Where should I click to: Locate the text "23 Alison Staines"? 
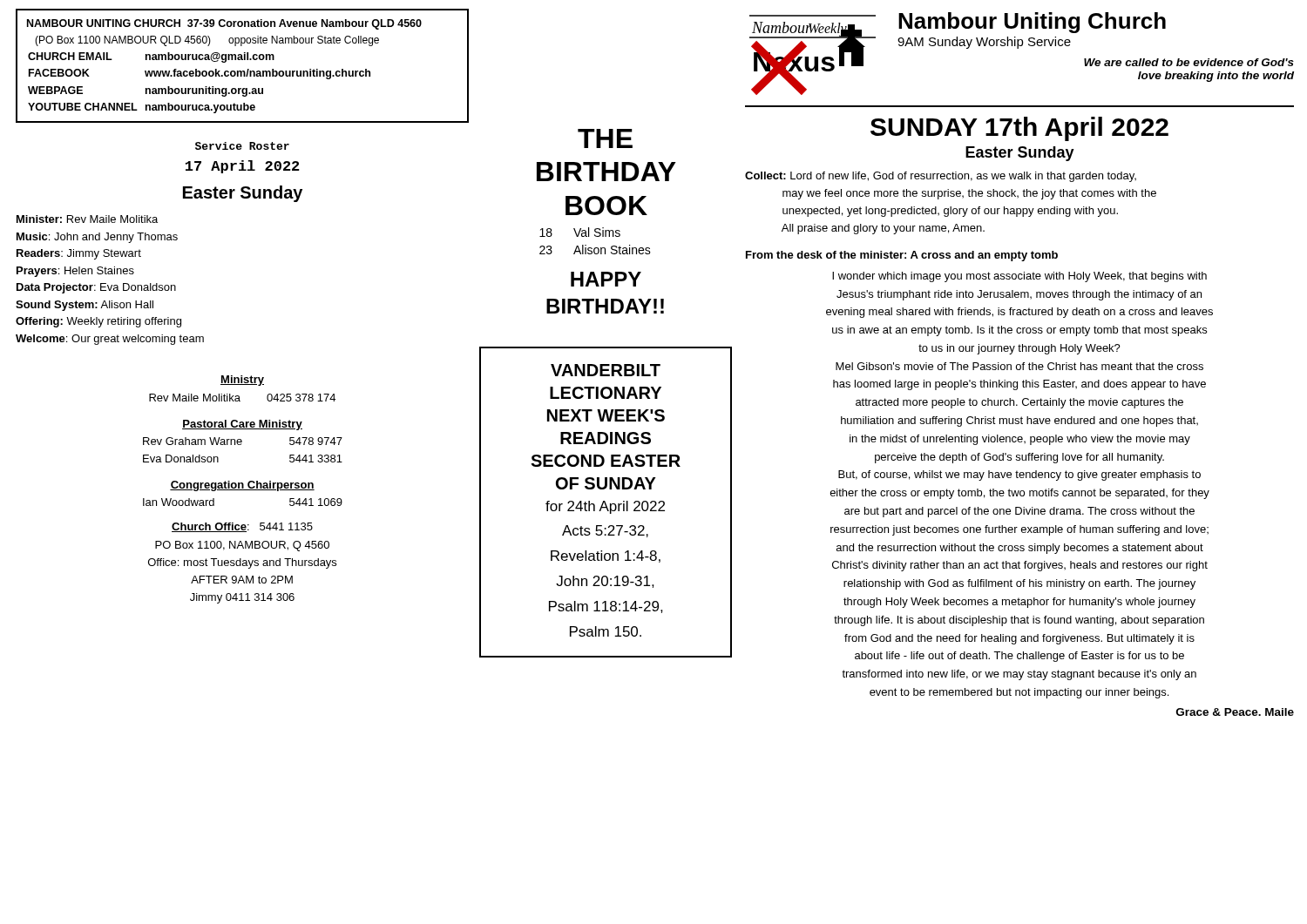pyautogui.click(x=591, y=250)
